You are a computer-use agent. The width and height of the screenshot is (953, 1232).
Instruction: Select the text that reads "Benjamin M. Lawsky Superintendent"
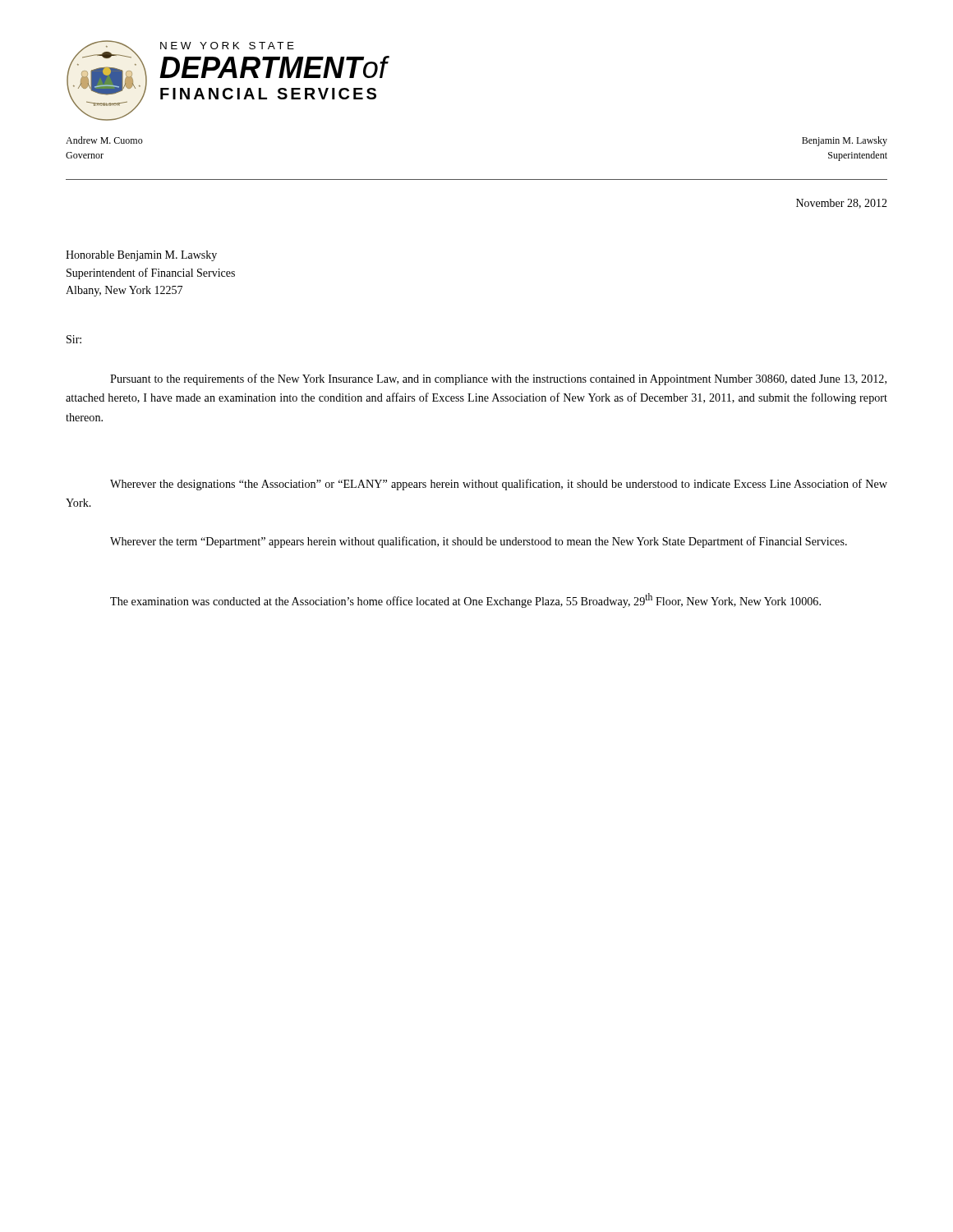844,148
